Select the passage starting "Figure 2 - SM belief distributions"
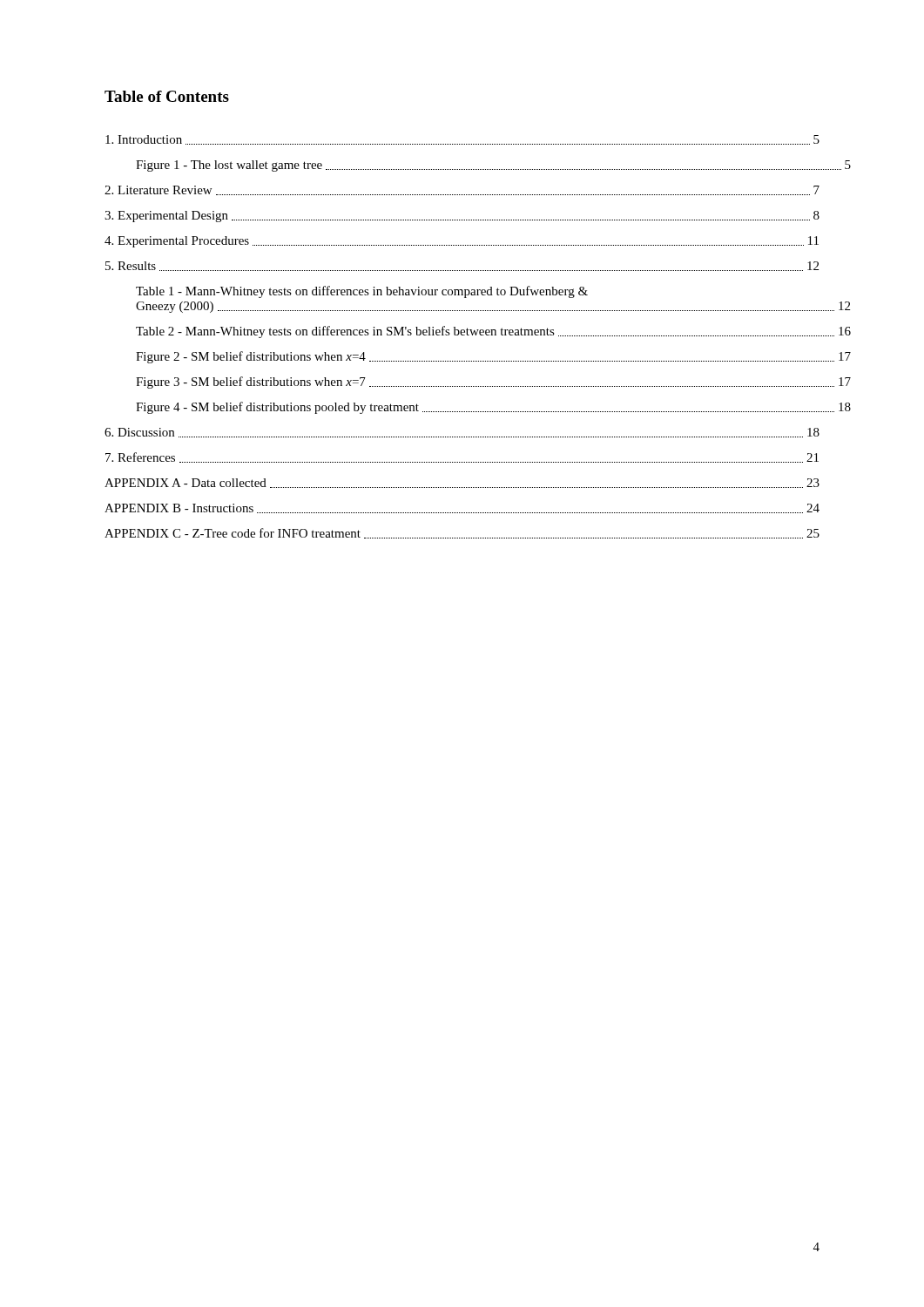This screenshot has height=1307, width=924. [493, 357]
